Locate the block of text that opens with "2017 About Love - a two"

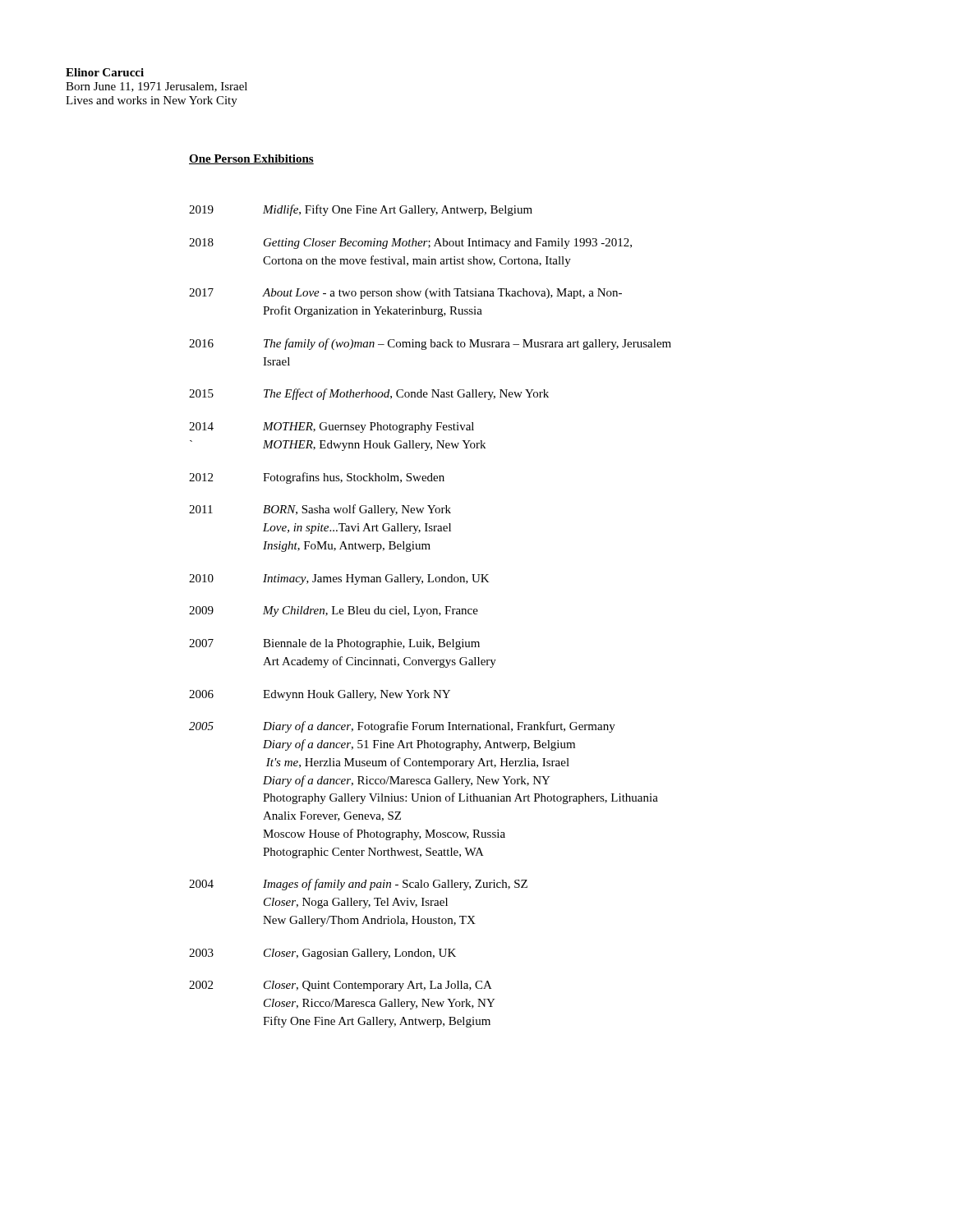click(x=538, y=302)
